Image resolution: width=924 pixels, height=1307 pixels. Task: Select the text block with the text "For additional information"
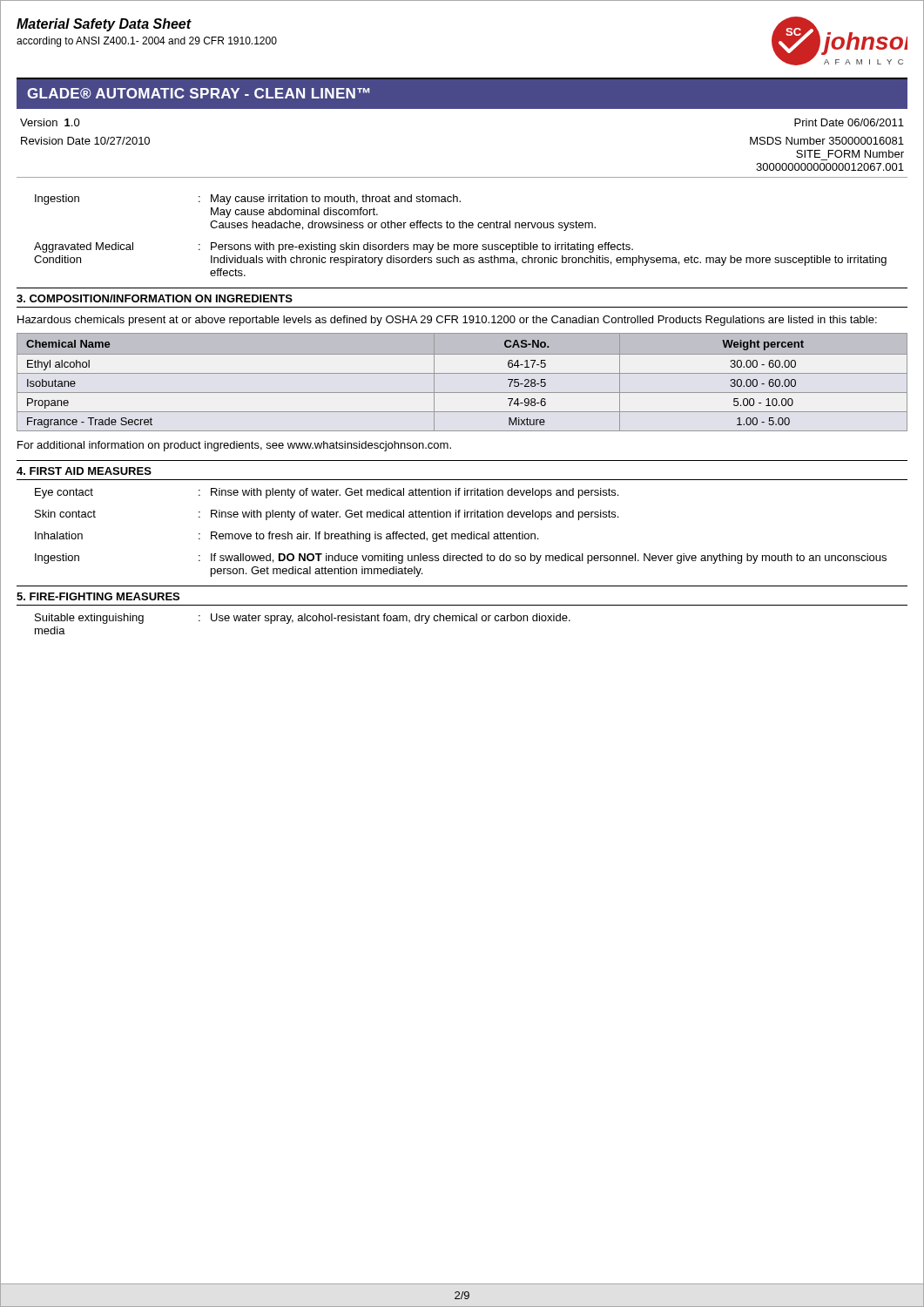234,445
